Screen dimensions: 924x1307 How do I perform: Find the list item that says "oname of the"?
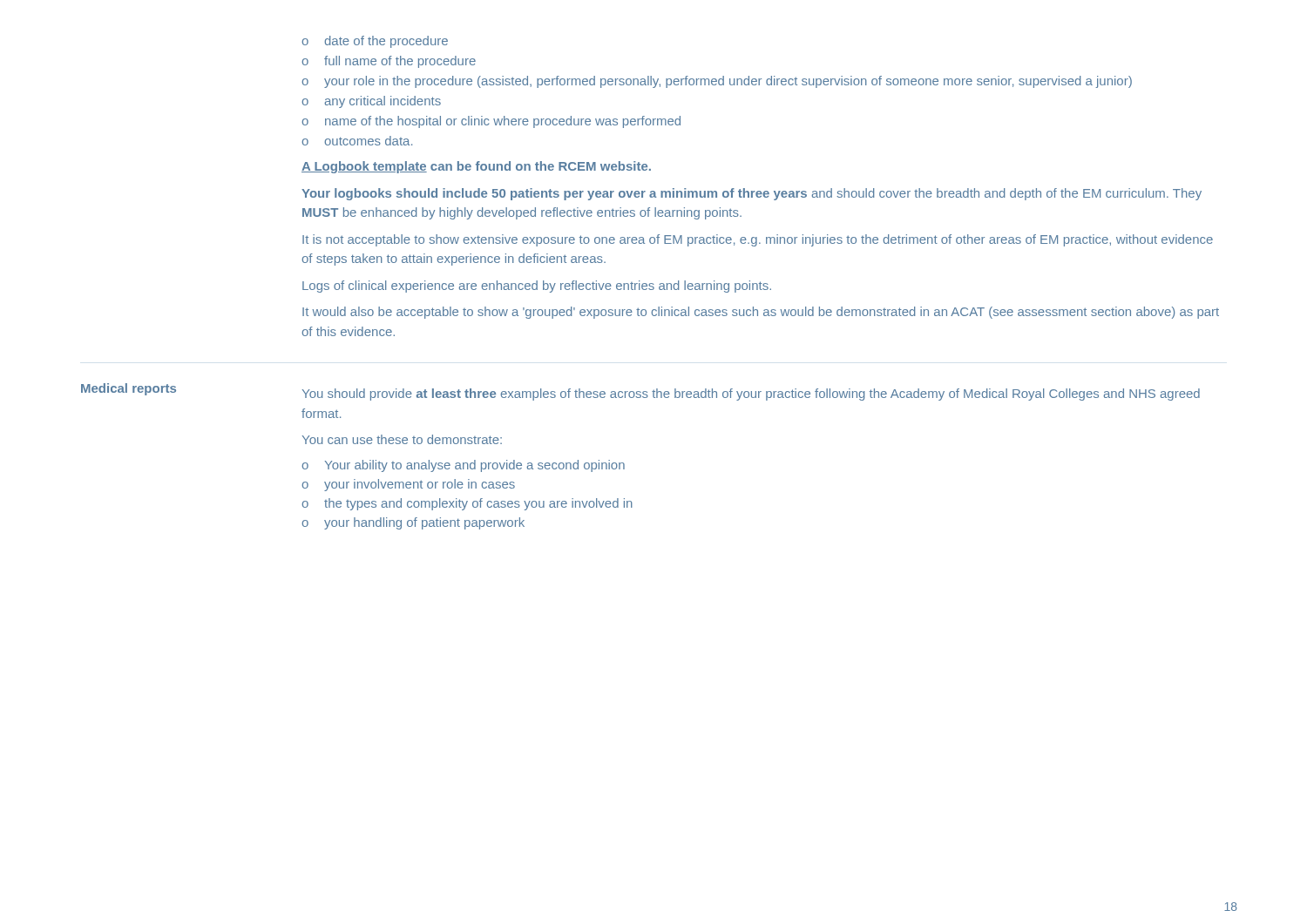pos(492,121)
